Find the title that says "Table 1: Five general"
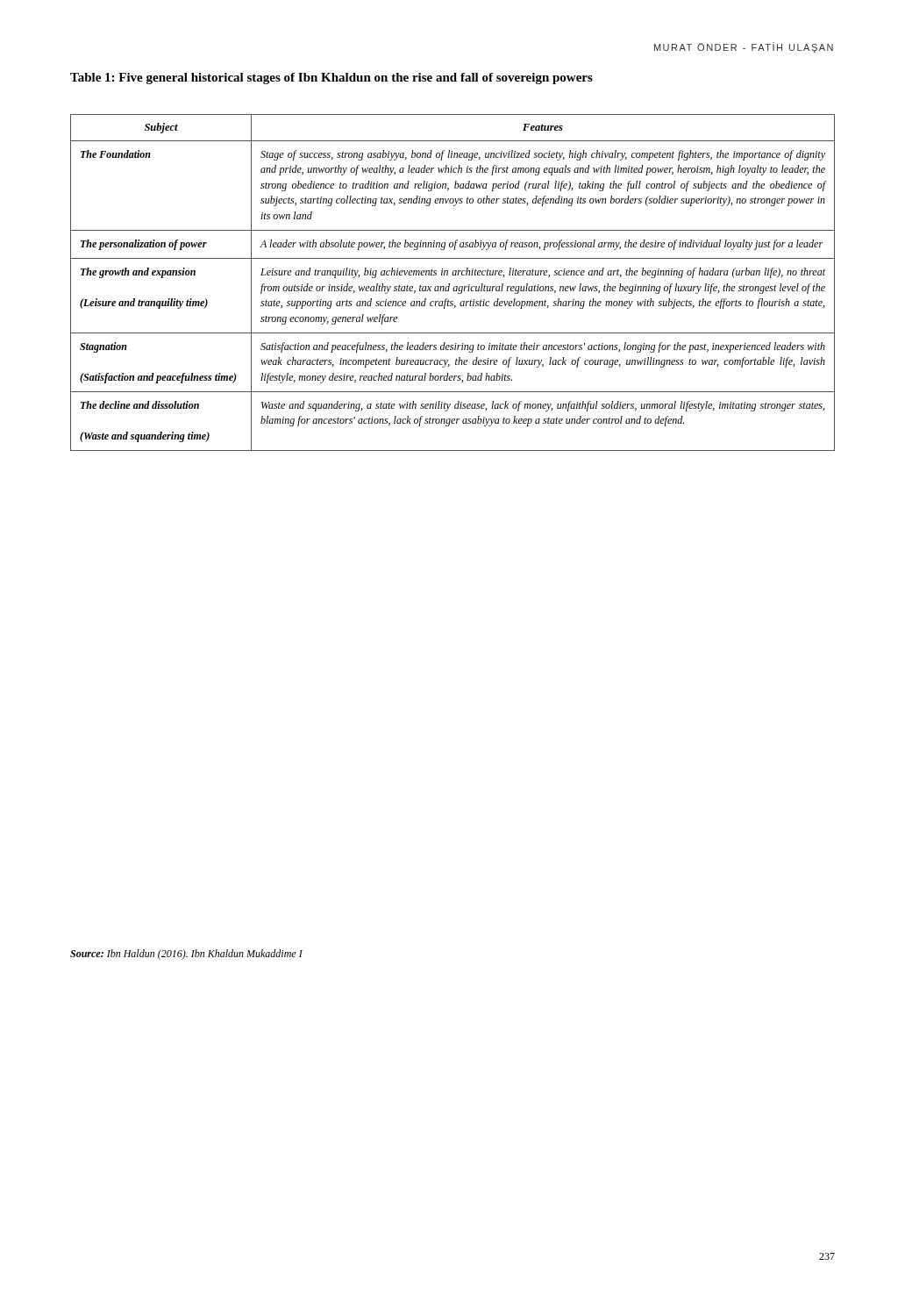Viewport: 905px width, 1316px height. point(452,78)
